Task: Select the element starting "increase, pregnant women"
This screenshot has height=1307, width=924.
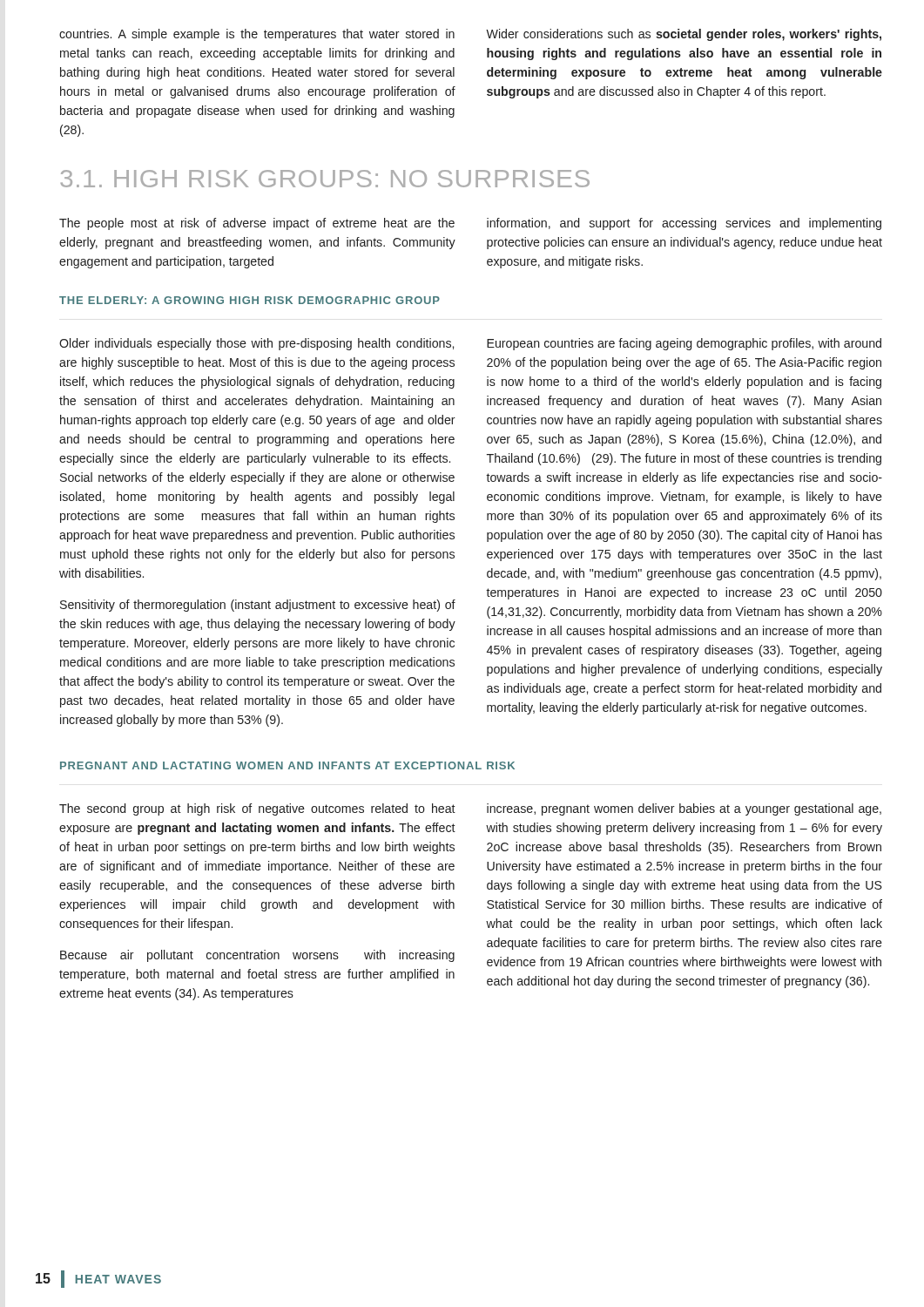Action: point(684,894)
